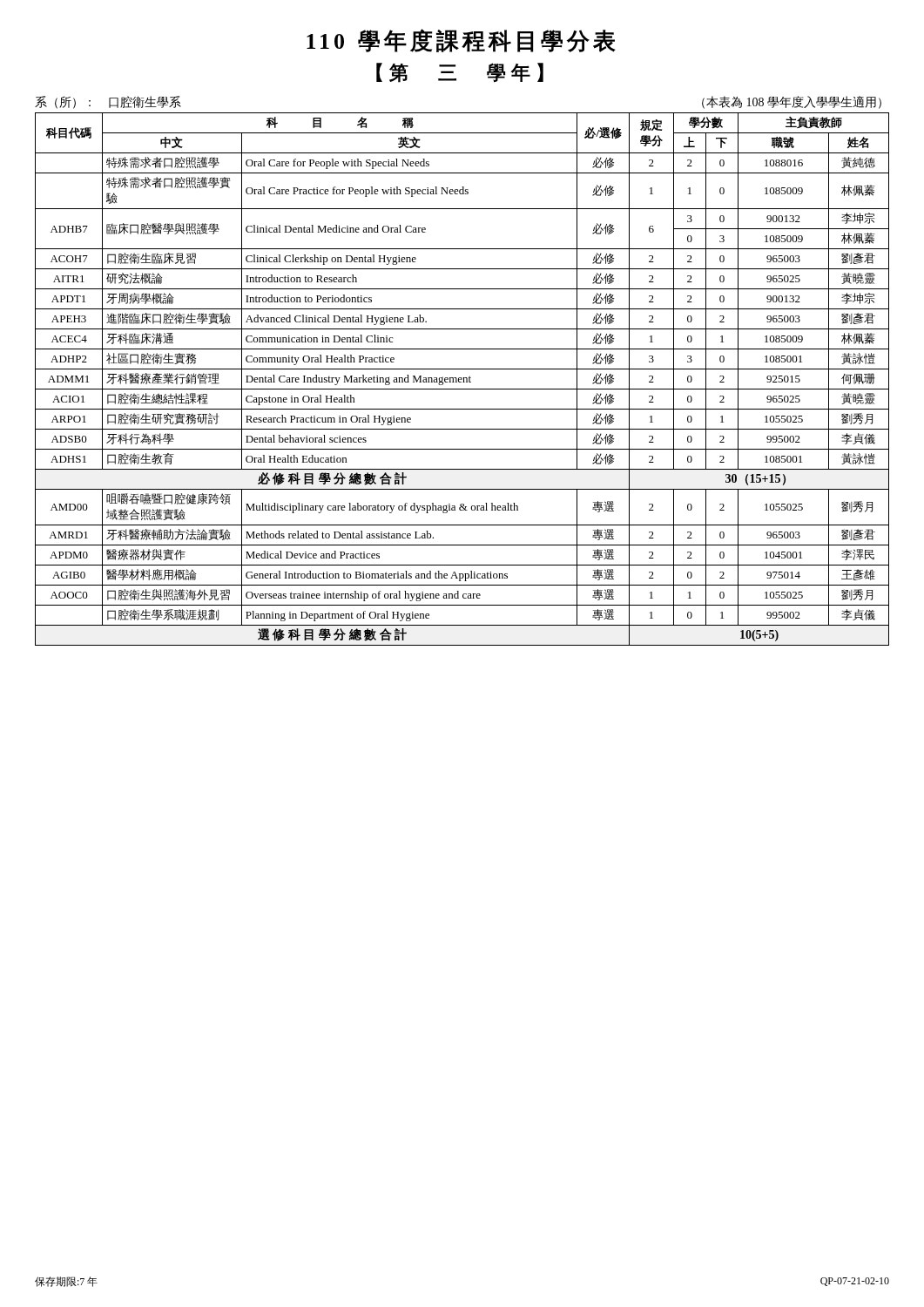This screenshot has height=1307, width=924.
Task: Locate the text "110 學年度課程科目學分表 【第 三 學年】"
Action: 462,56
